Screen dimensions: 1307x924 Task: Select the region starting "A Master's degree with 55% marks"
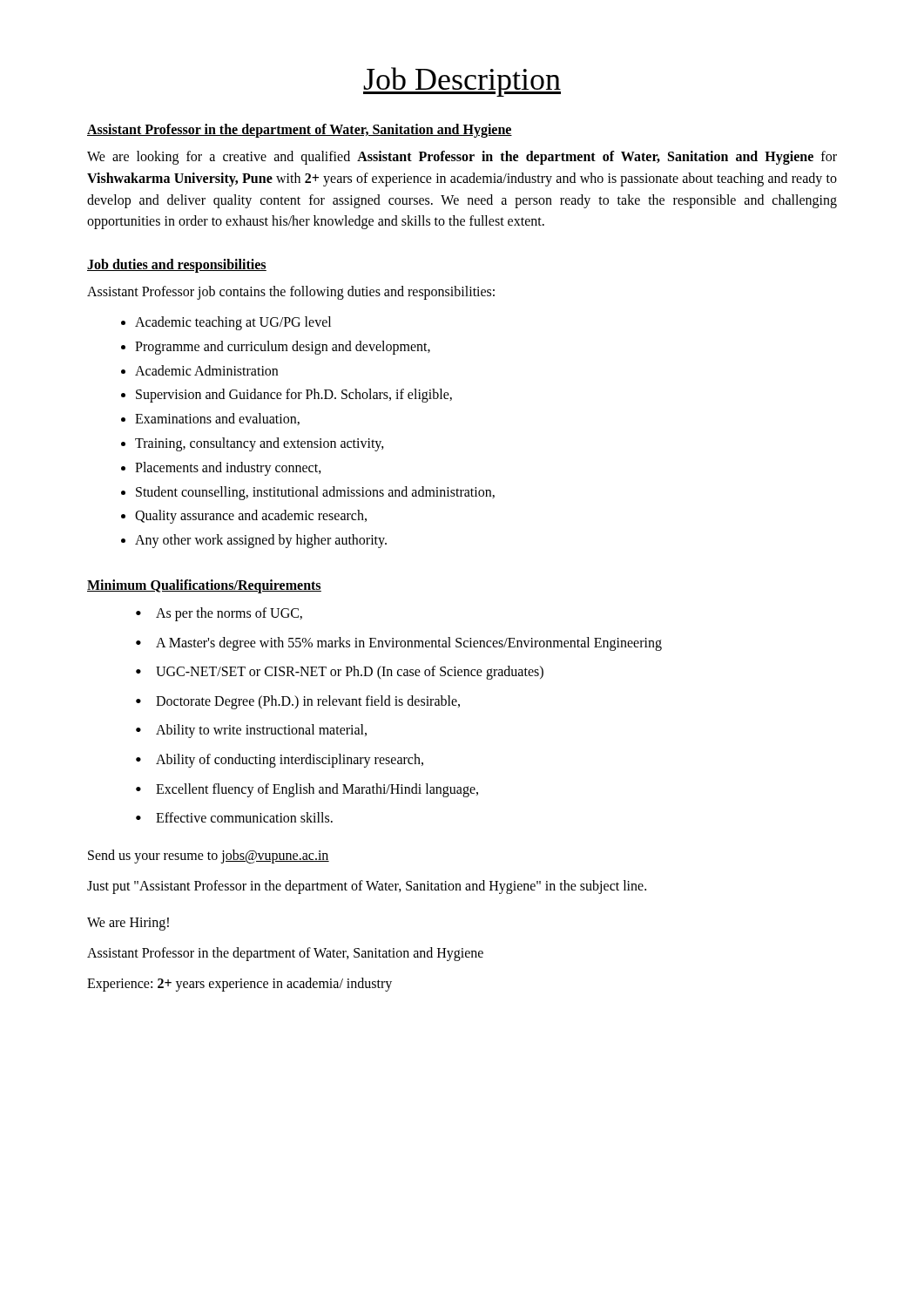coord(409,642)
